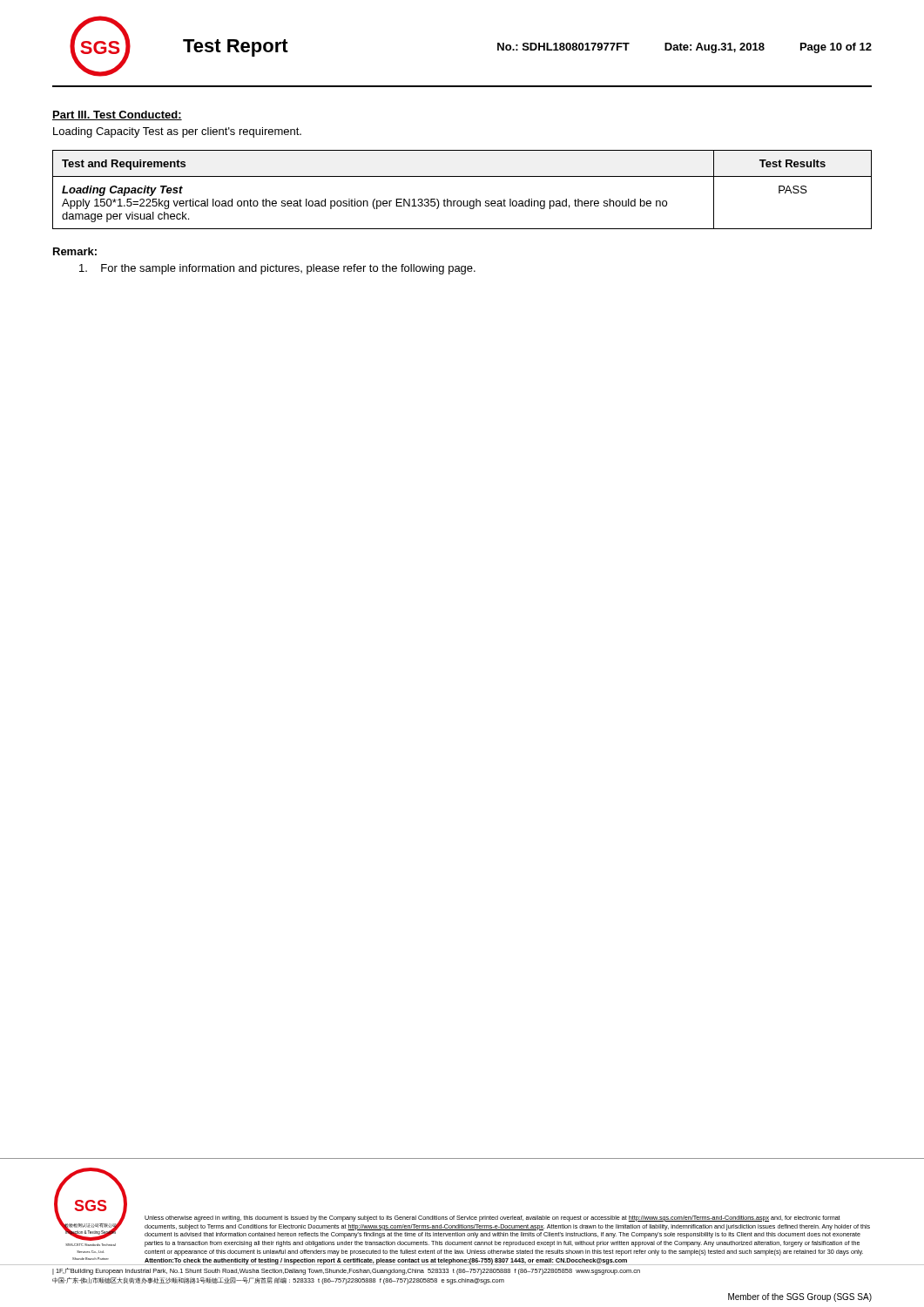Viewport: 924px width, 1307px height.
Task: Find the text starting "For the sample"
Action: (x=277, y=268)
